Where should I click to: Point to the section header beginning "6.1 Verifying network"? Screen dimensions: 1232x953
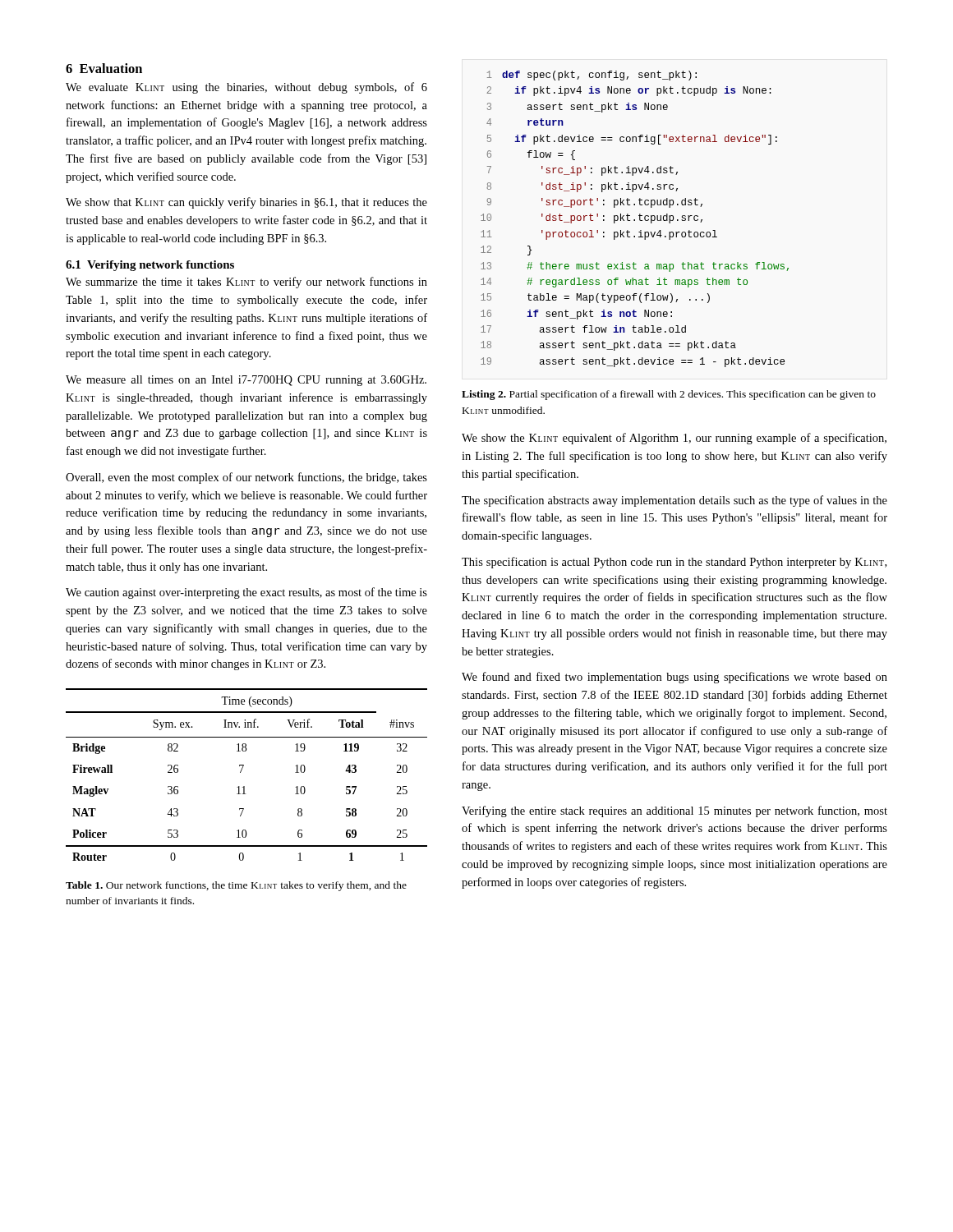[x=150, y=264]
